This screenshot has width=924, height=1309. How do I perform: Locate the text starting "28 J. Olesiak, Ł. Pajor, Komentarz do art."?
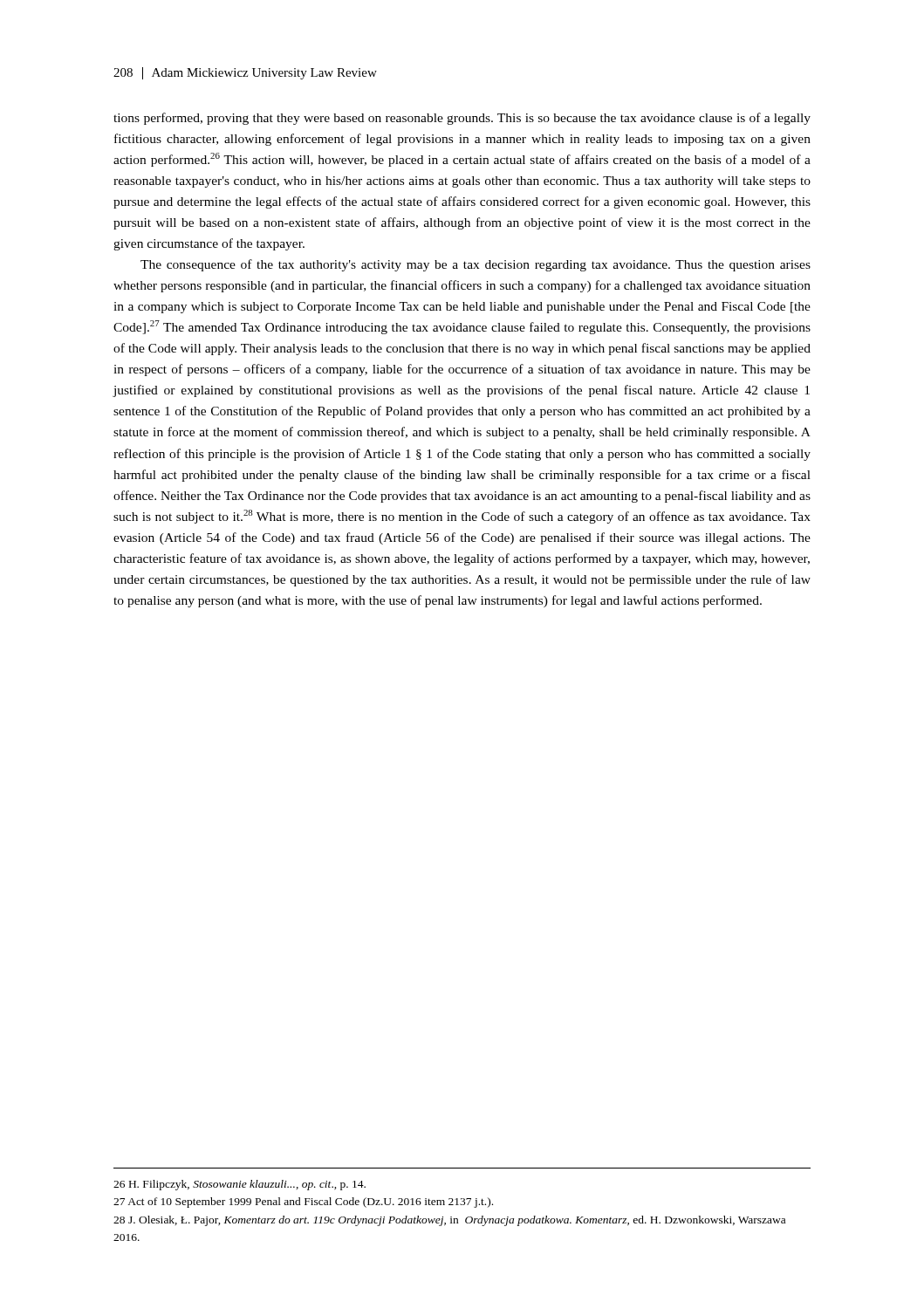450,1228
